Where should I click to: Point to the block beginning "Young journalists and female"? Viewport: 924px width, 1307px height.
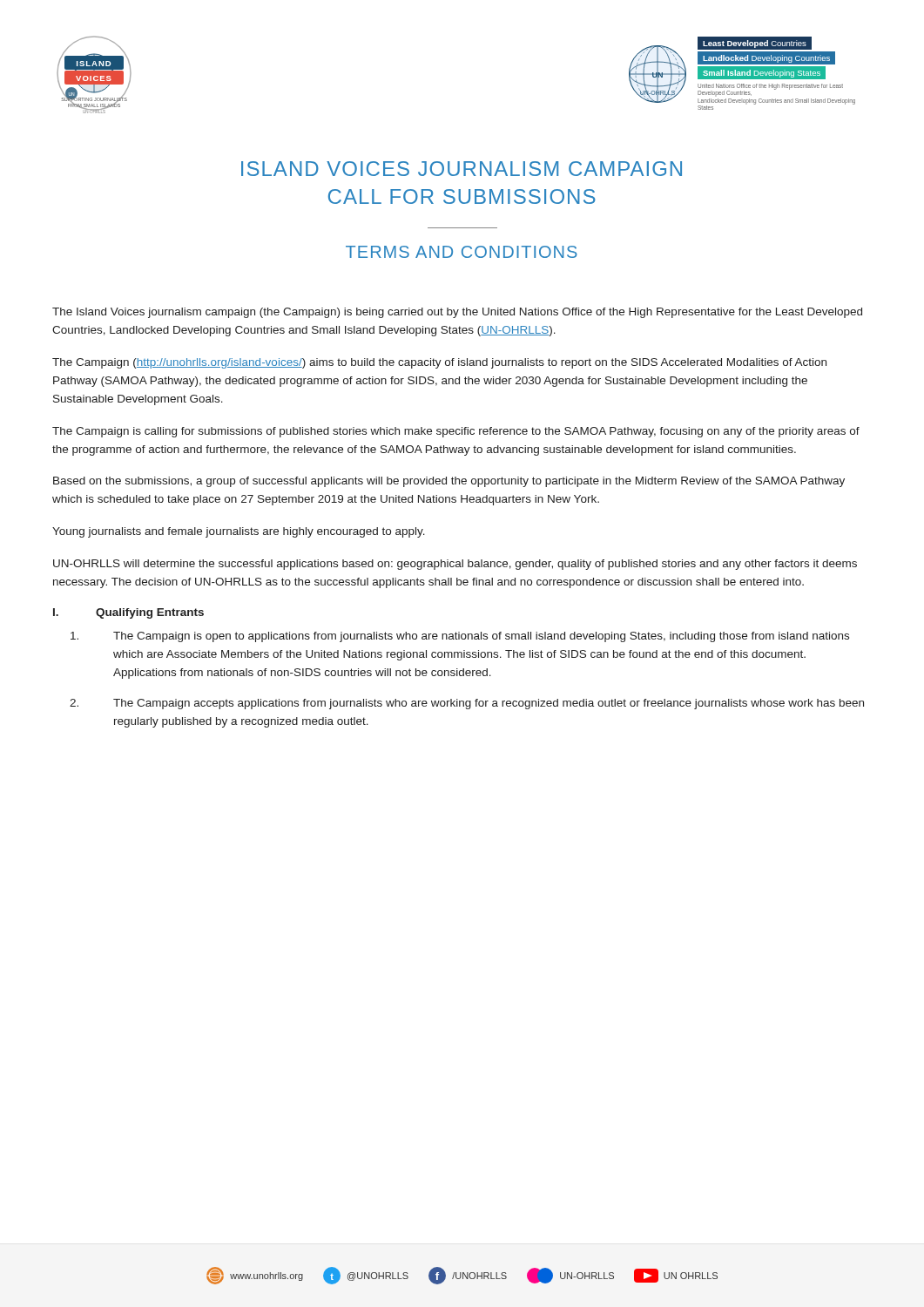[239, 531]
